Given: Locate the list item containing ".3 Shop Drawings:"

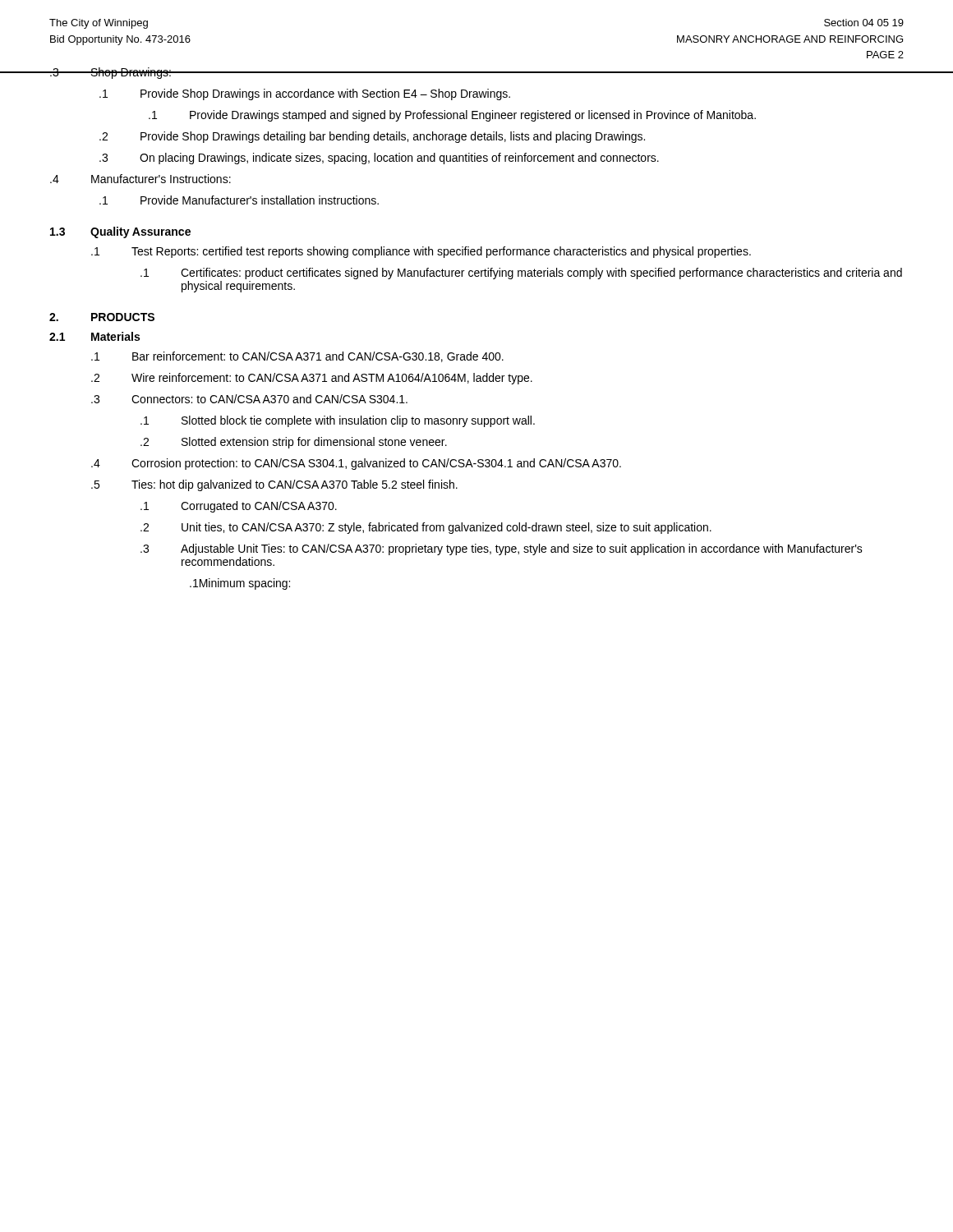Looking at the screenshot, I should pyautogui.click(x=476, y=72).
